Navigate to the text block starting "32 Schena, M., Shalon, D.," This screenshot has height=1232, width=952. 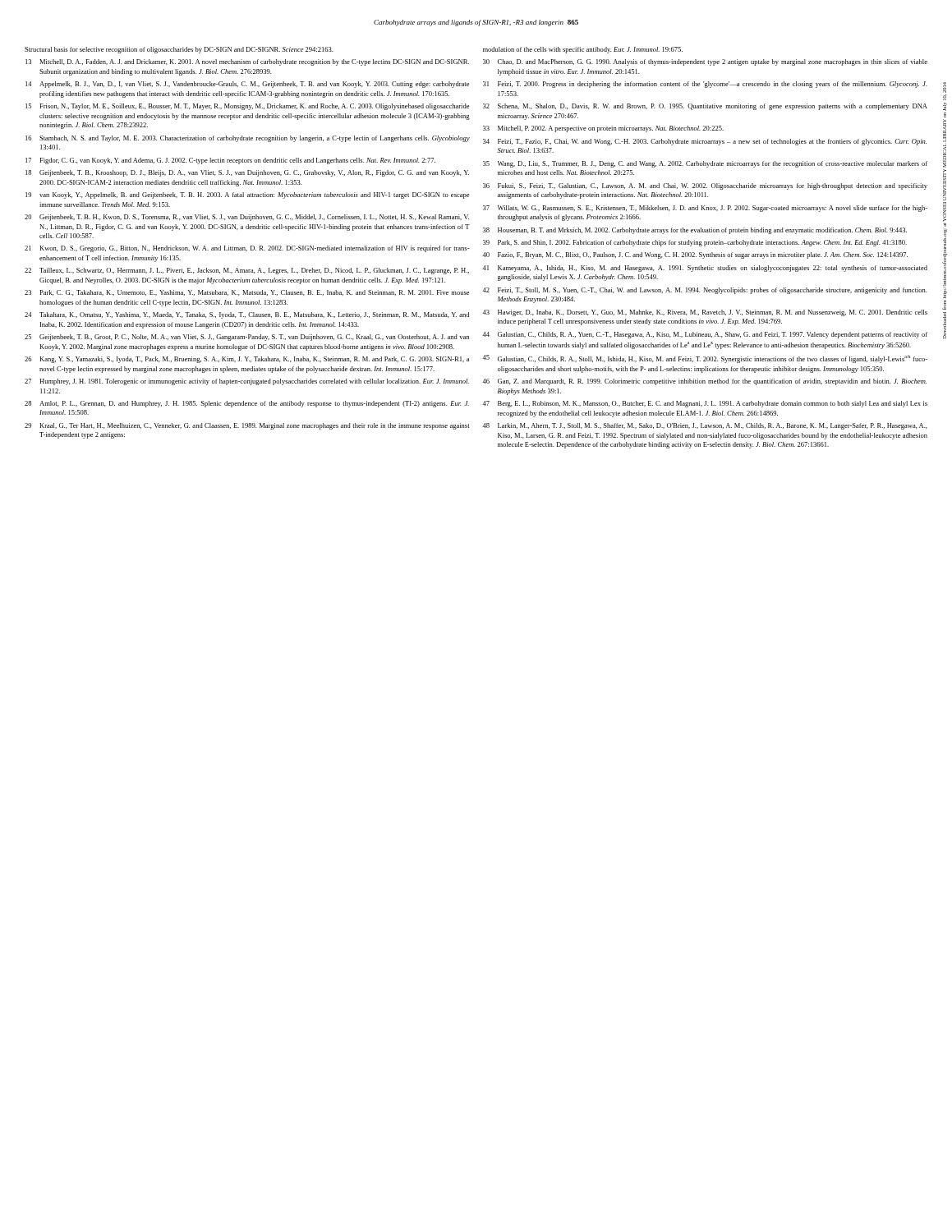tap(705, 112)
